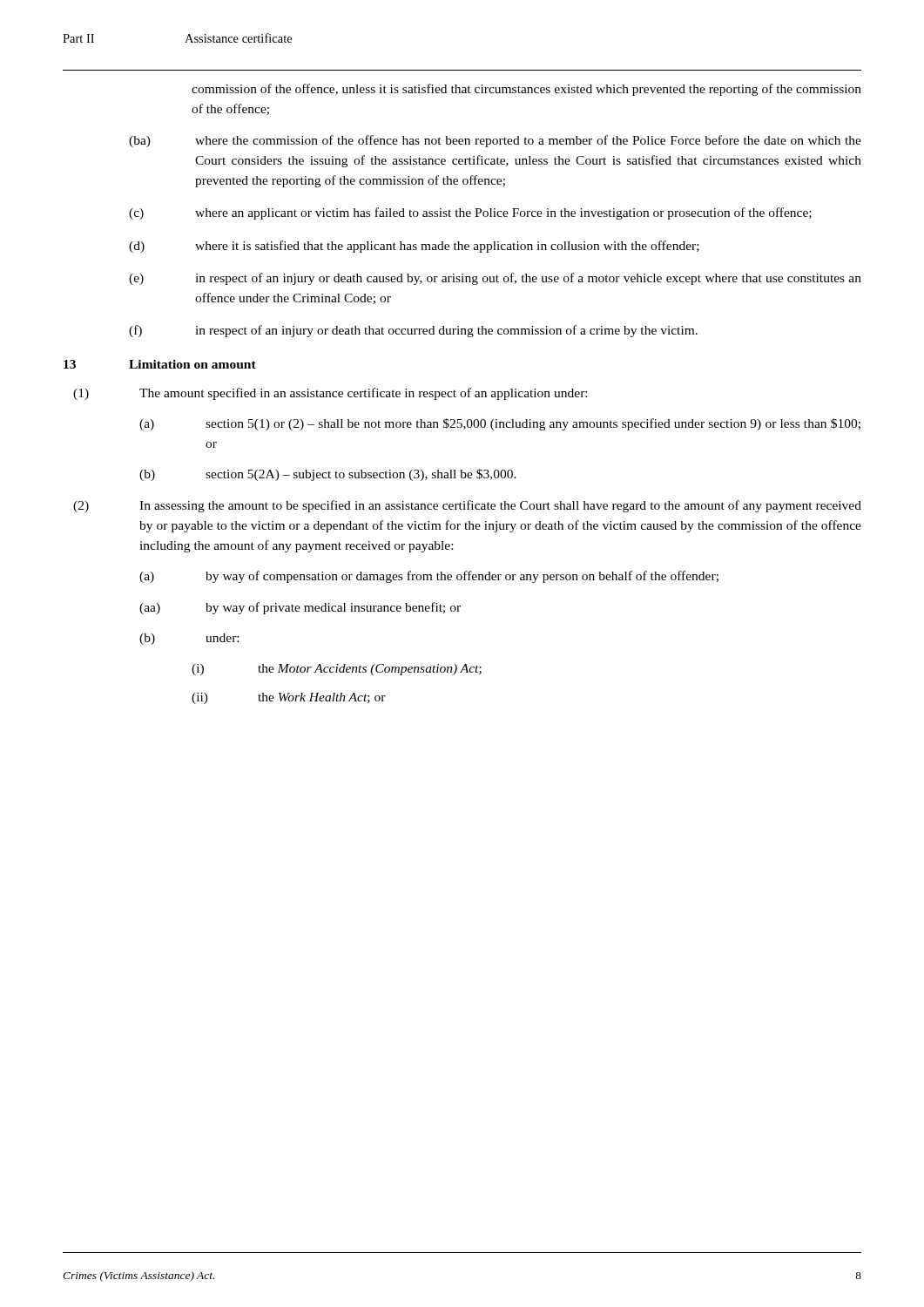Find the list item with the text "(d) where it is"

click(x=462, y=245)
